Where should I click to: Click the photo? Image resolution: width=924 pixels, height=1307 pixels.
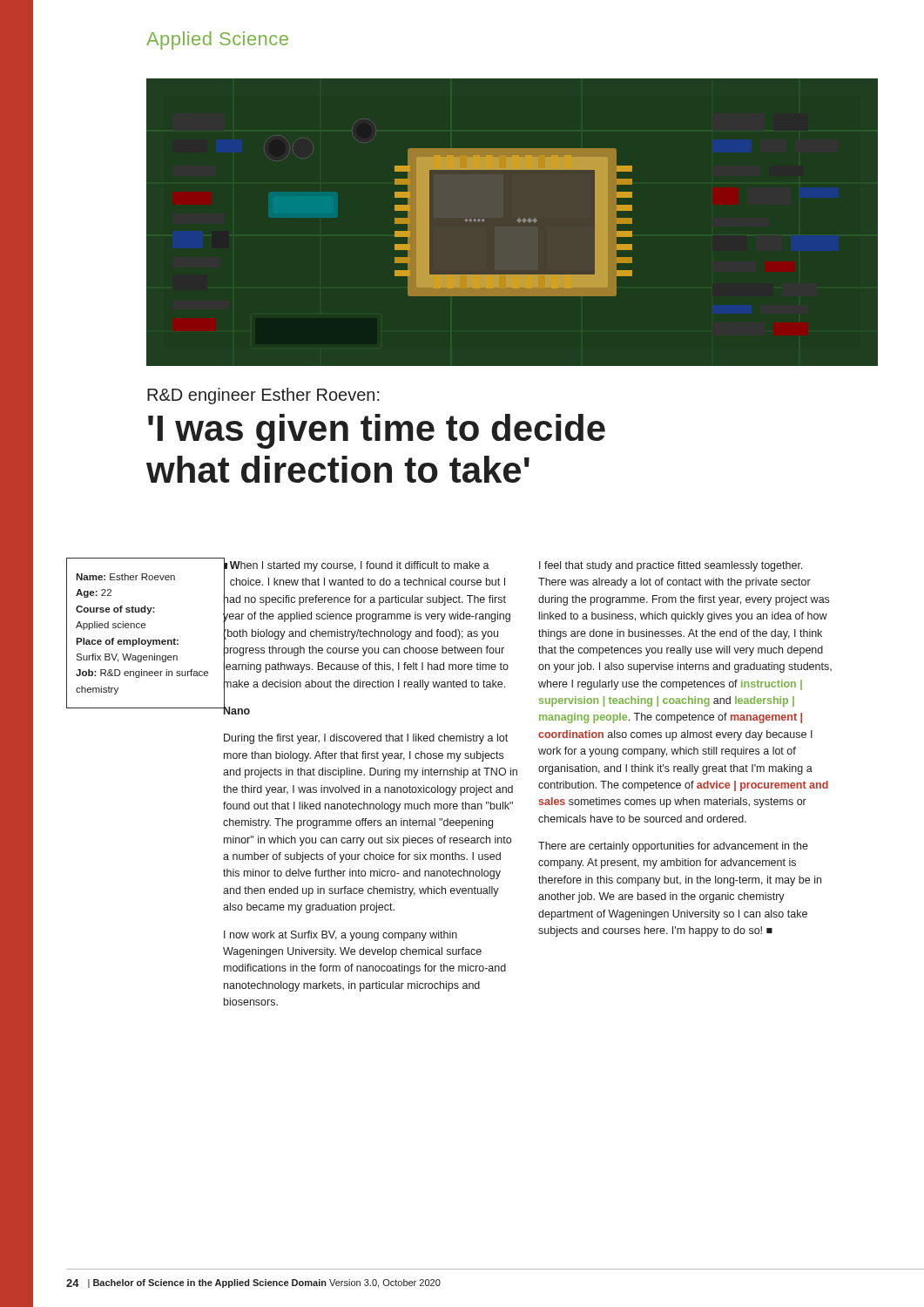pyautogui.click(x=512, y=222)
